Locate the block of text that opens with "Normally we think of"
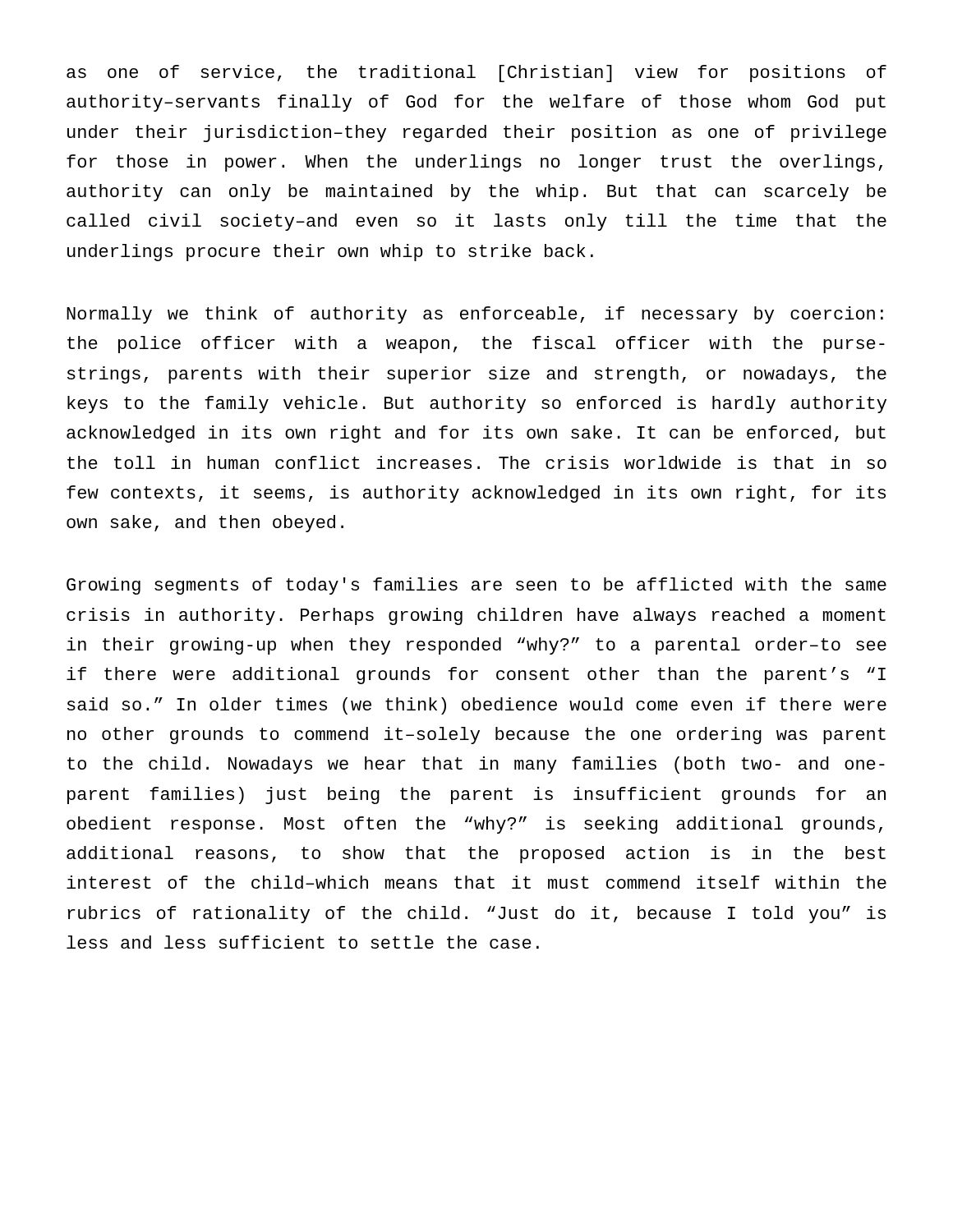953x1232 pixels. click(x=476, y=419)
